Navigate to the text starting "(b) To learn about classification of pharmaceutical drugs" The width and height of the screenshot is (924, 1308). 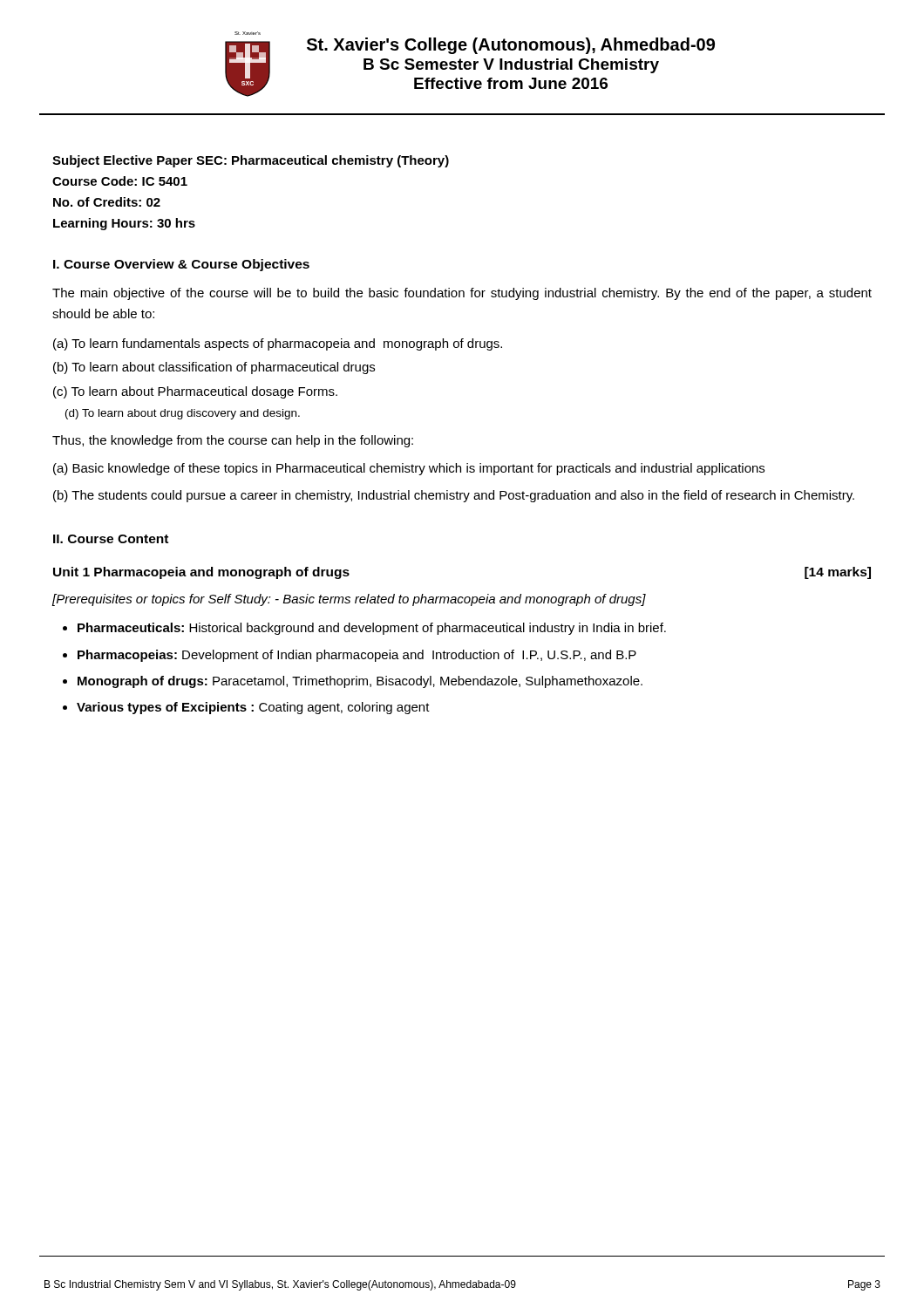214,367
